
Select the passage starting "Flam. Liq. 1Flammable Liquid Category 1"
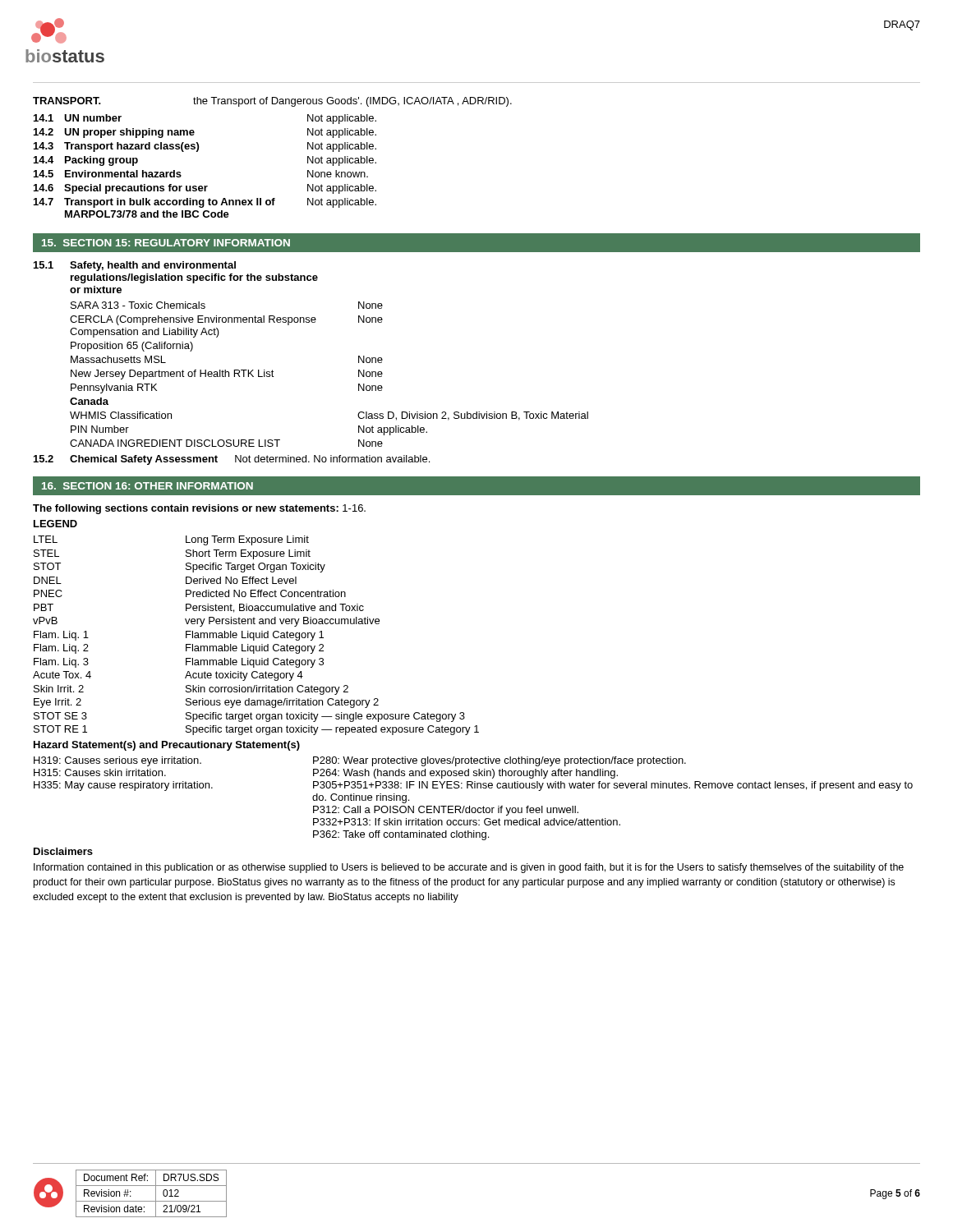click(x=179, y=634)
